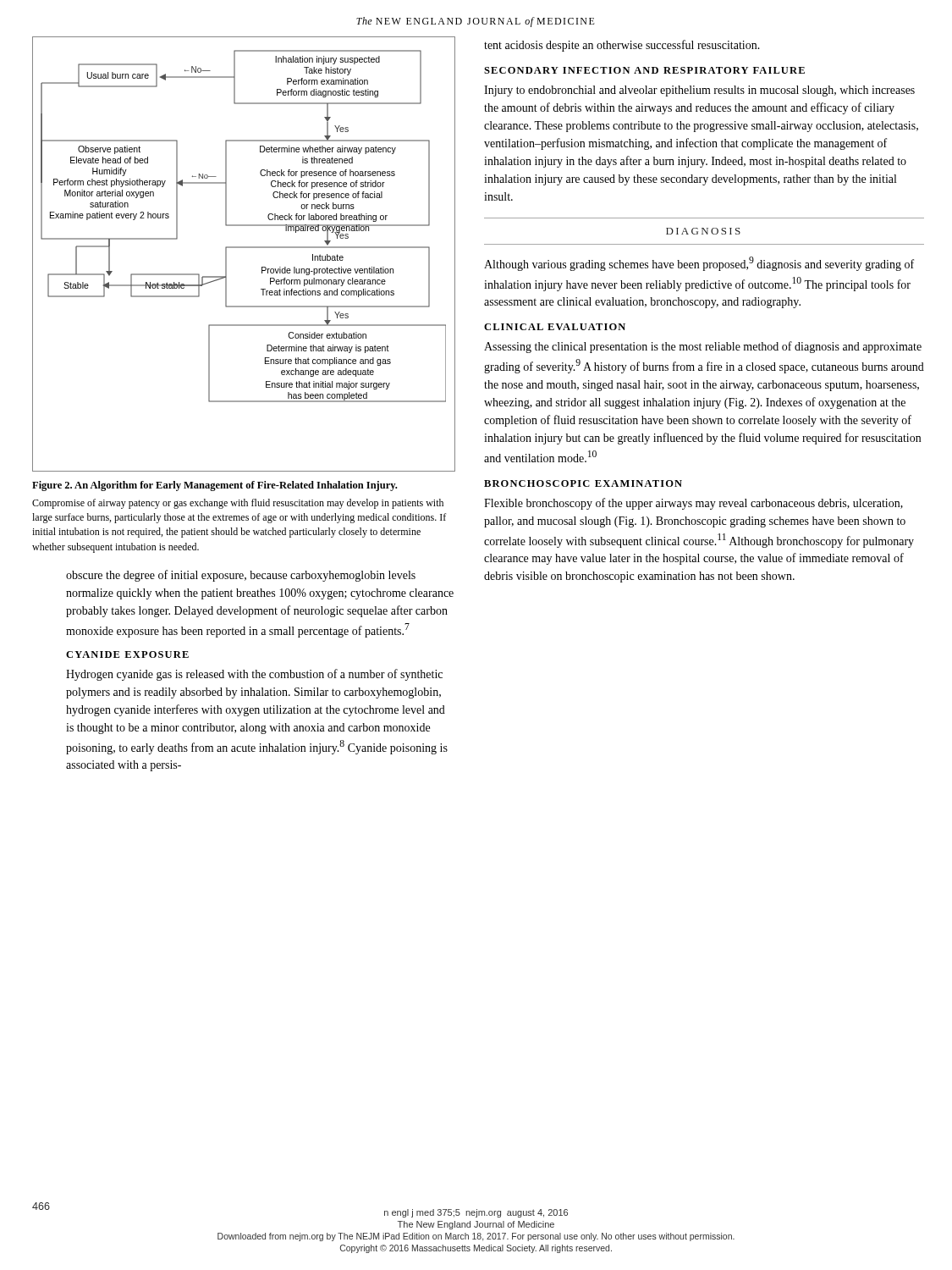Find the text block that says "Although various grading schemes"
The width and height of the screenshot is (952, 1270).
coord(704,282)
